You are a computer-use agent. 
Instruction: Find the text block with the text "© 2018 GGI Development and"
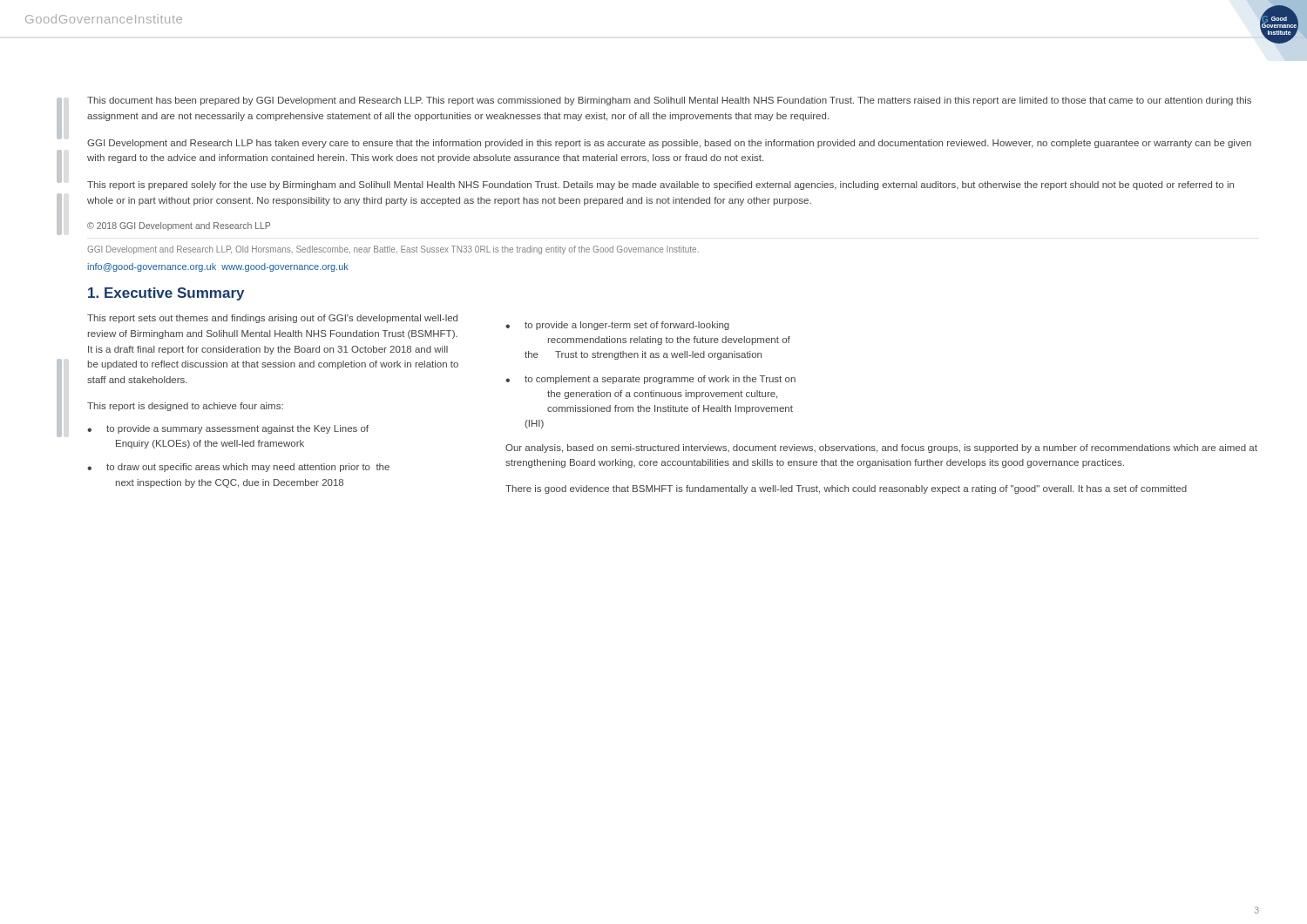pyautogui.click(x=179, y=226)
